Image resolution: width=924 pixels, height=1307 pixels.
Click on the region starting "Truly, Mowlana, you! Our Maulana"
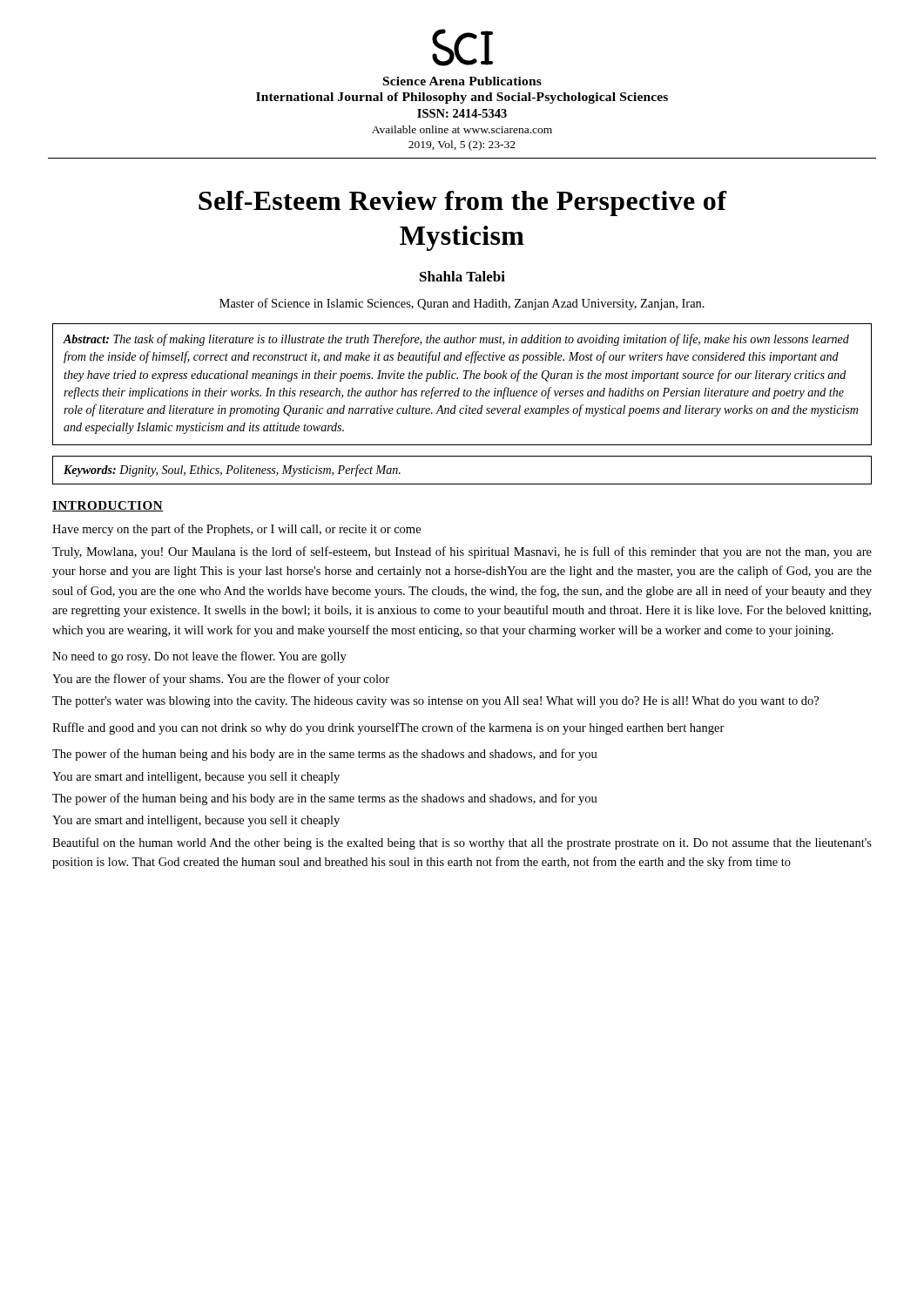coord(462,591)
